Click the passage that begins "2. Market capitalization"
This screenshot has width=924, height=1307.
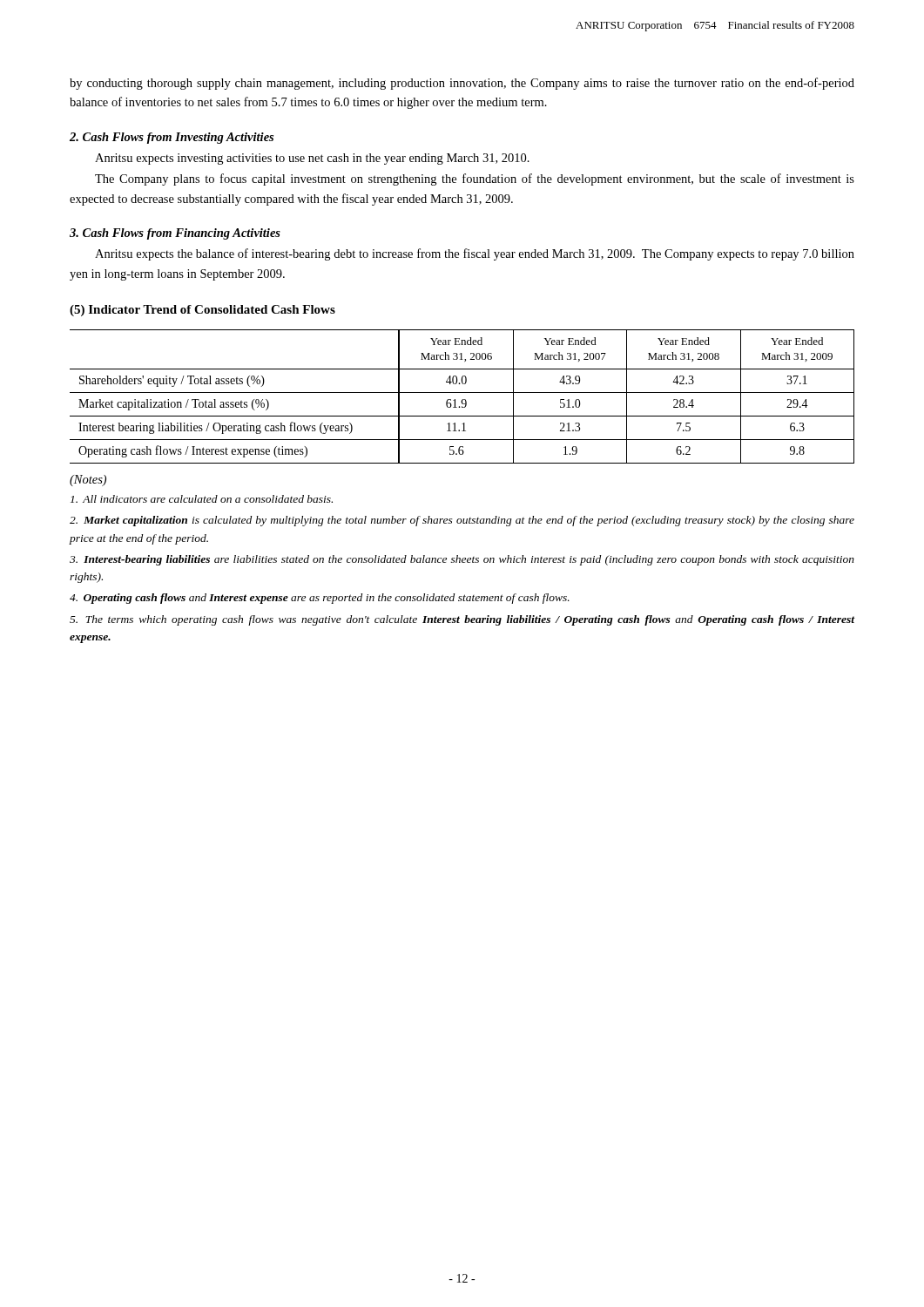tap(462, 529)
